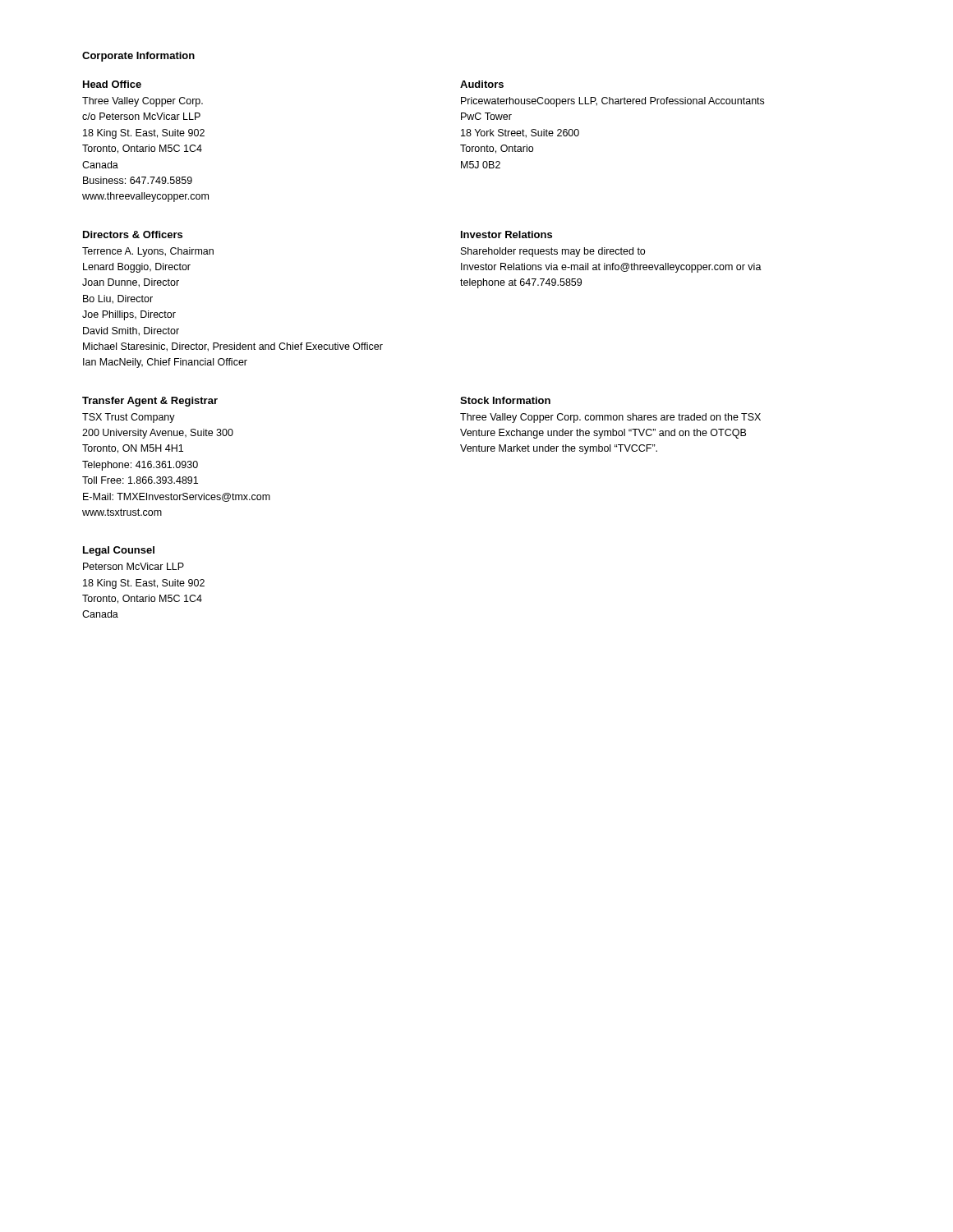Select the passage starting "Terrence A. Lyons, Chairman Lenard Boggio, Director Joan"
Screen dimensions: 1232x953
click(148, 252)
